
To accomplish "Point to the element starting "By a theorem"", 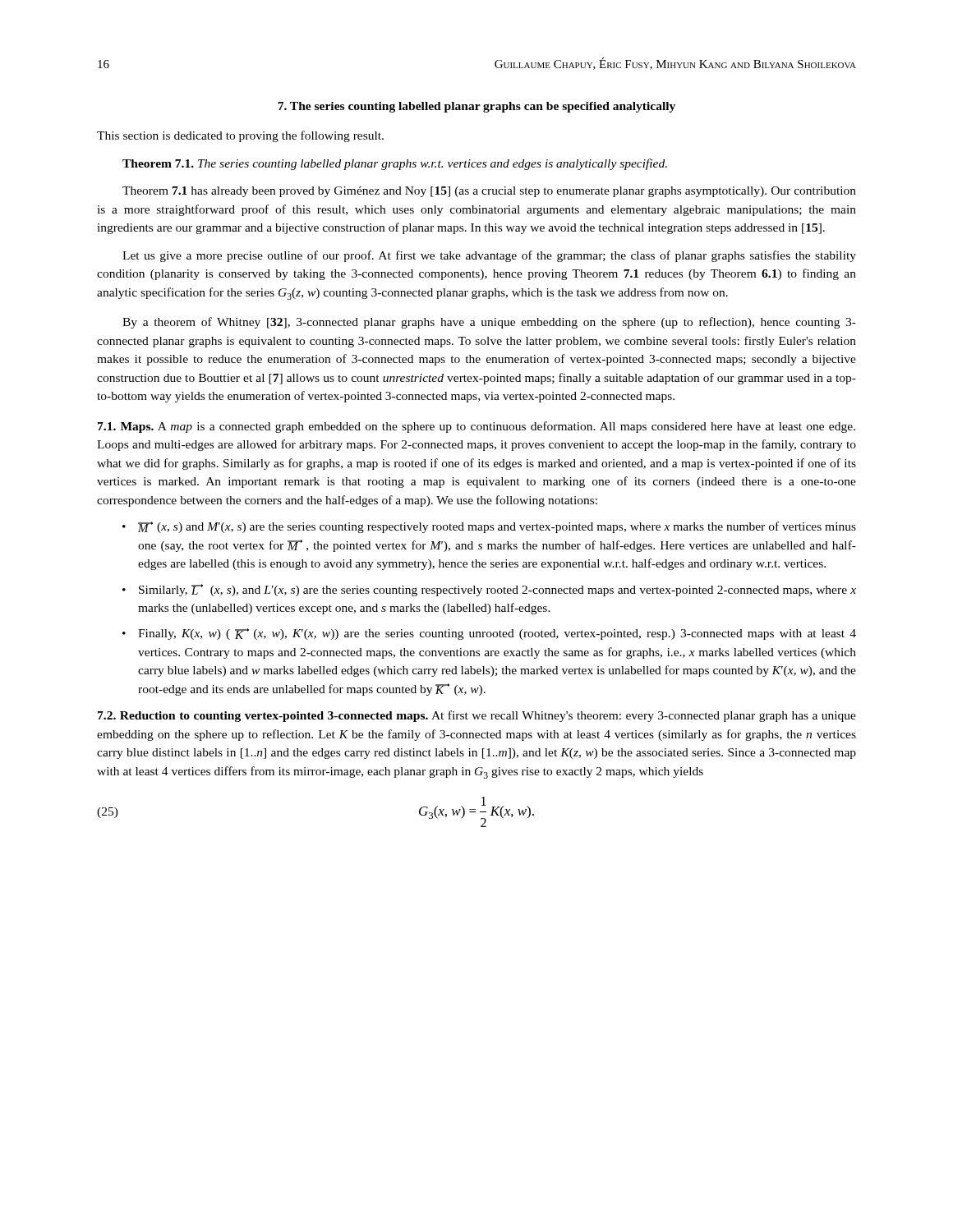I will [x=476, y=359].
